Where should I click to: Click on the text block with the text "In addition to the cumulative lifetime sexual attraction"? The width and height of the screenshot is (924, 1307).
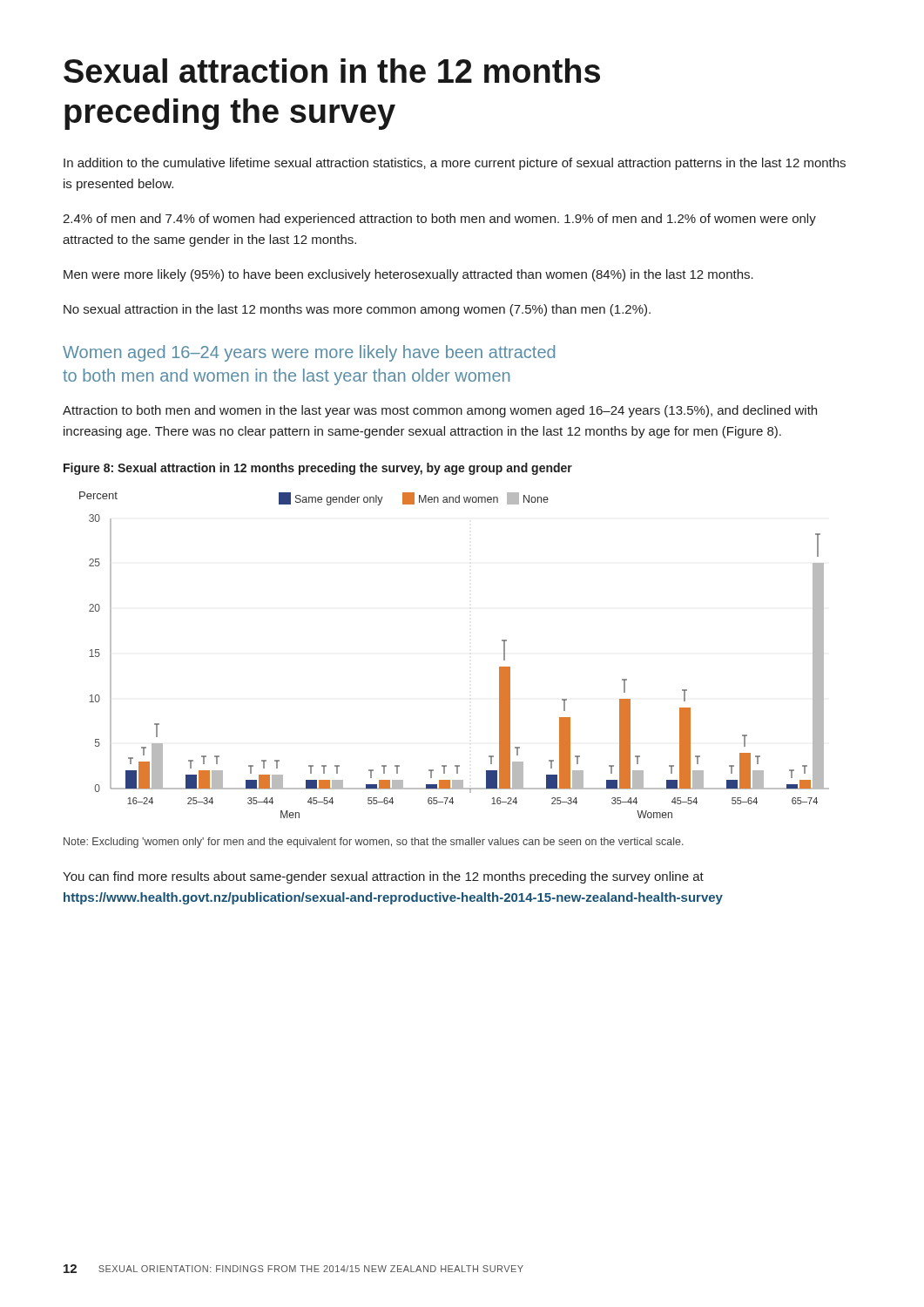454,173
